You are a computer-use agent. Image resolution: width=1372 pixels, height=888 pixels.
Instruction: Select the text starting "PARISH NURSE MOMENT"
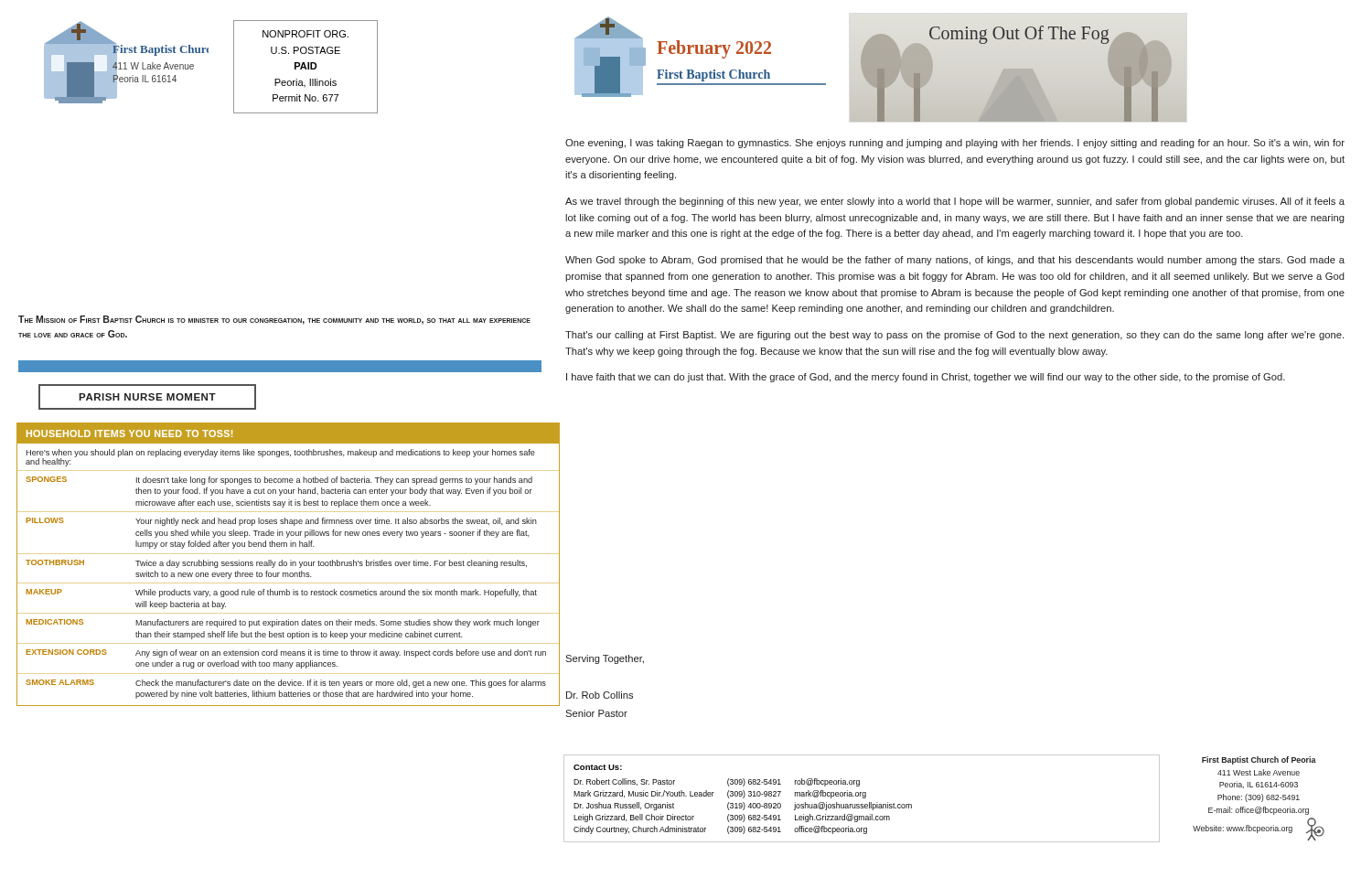pos(147,397)
